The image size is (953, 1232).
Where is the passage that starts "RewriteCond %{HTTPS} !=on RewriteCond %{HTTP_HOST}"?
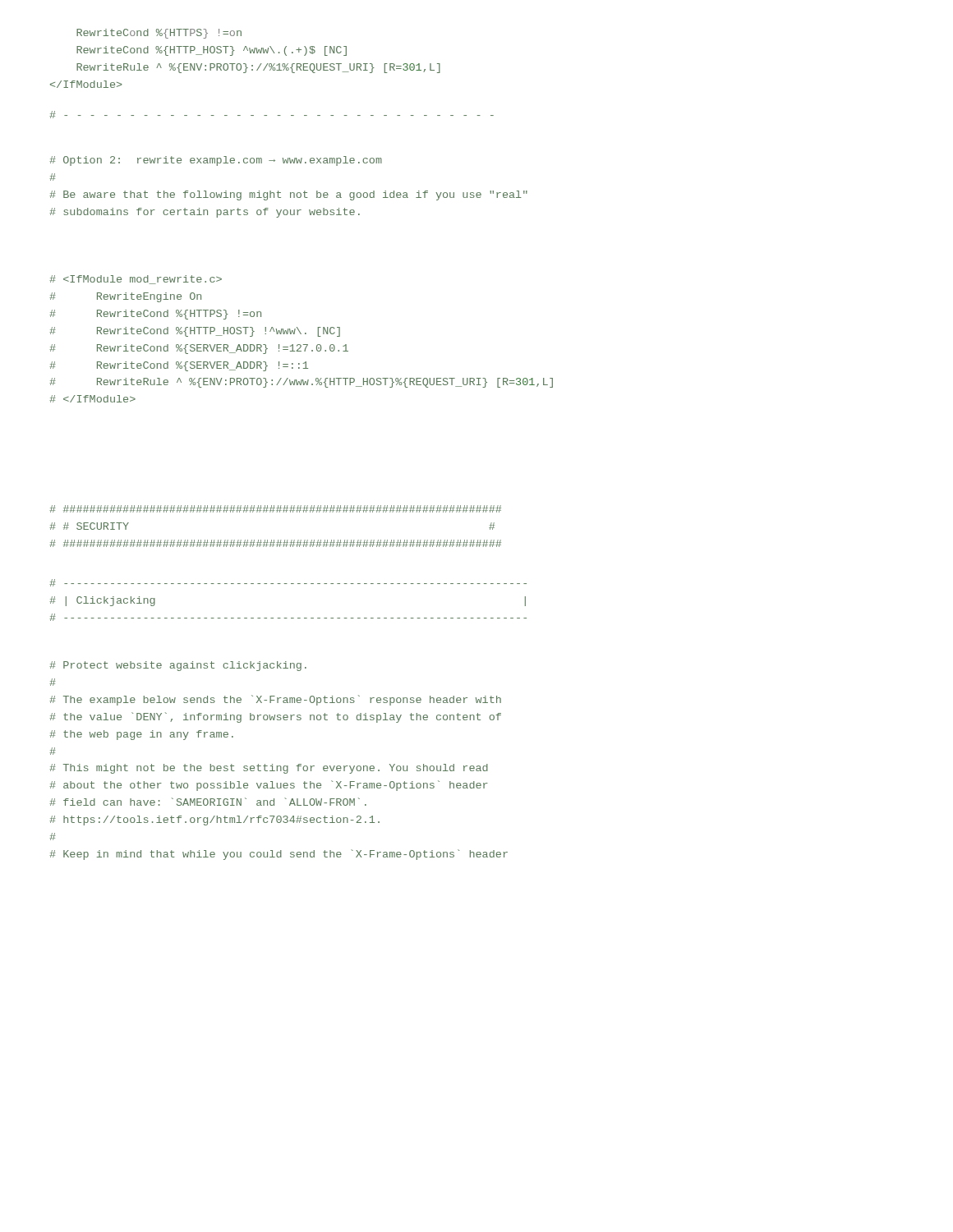246,68
